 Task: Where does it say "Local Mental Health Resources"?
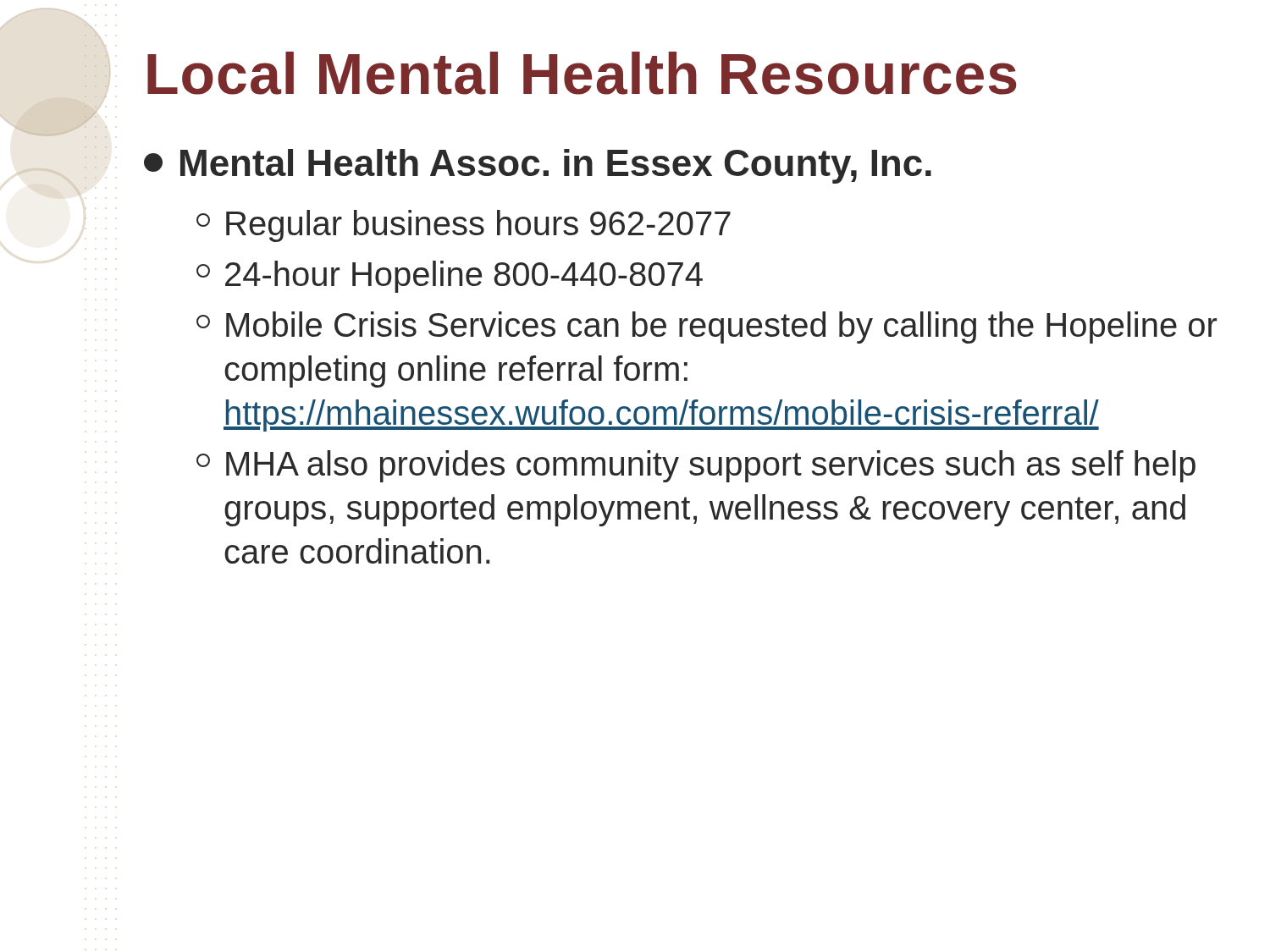[690, 70]
